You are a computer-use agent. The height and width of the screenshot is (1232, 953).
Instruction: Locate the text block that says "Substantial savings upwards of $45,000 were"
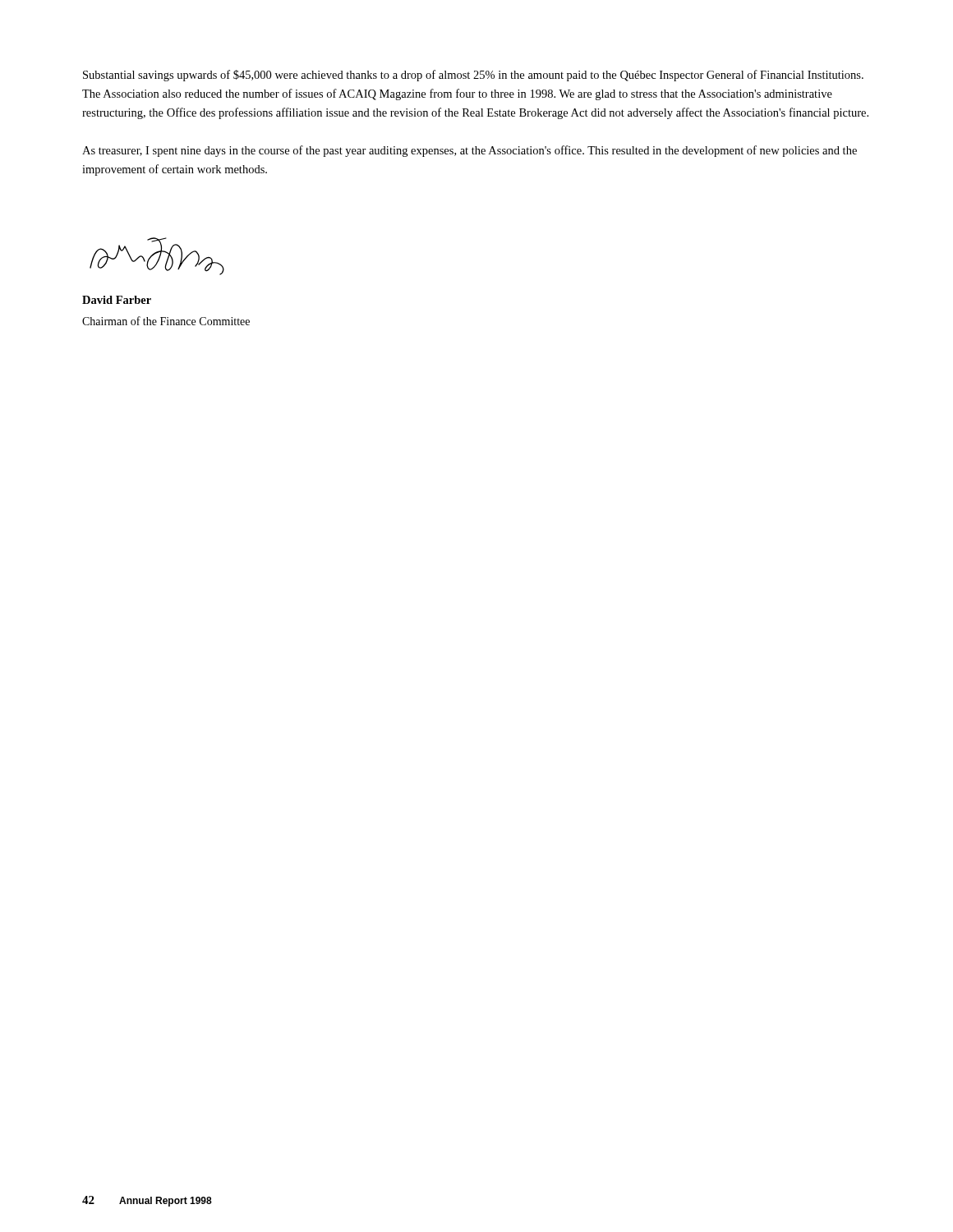coord(476,94)
